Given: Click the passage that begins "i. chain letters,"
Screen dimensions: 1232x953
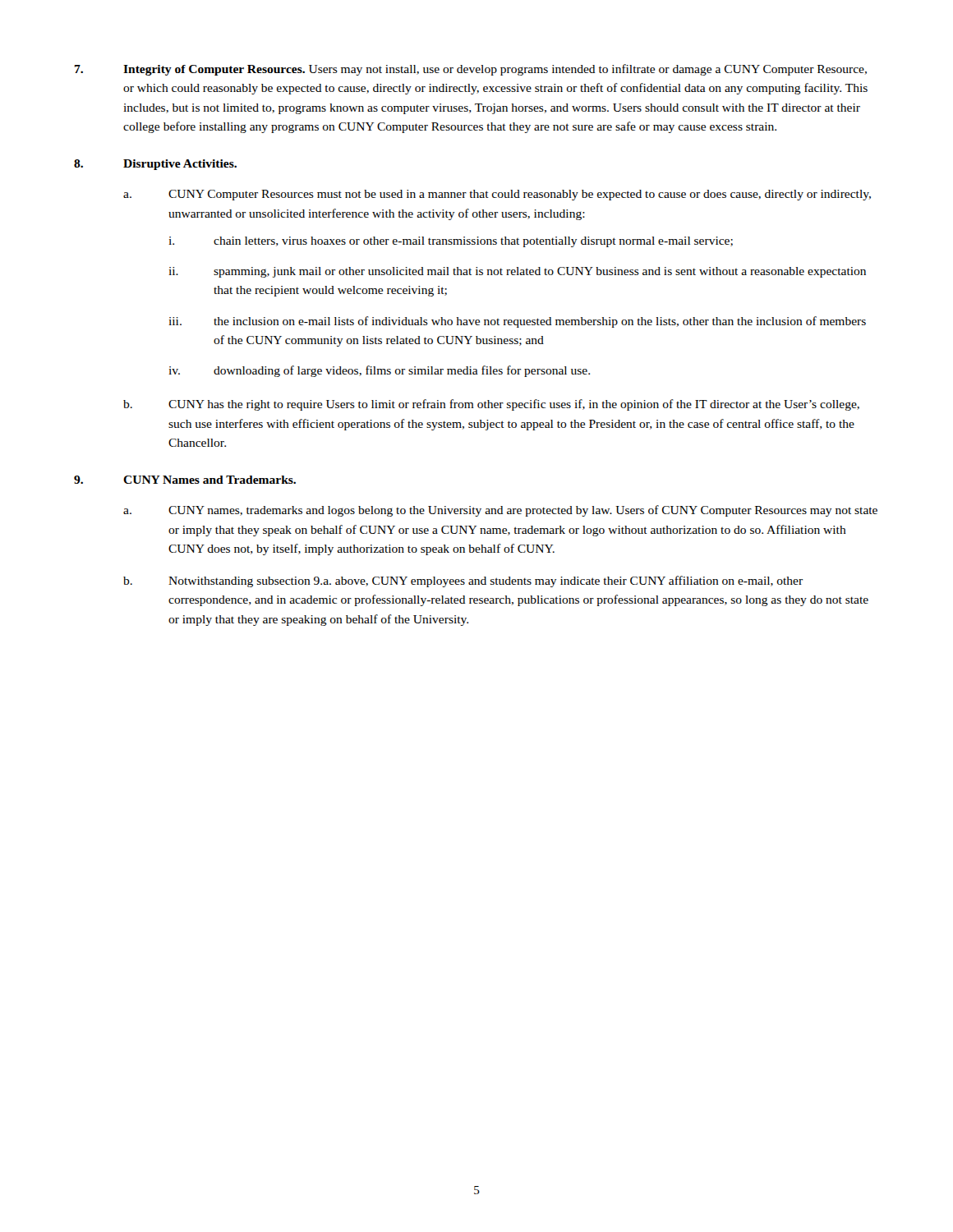Looking at the screenshot, I should 524,240.
